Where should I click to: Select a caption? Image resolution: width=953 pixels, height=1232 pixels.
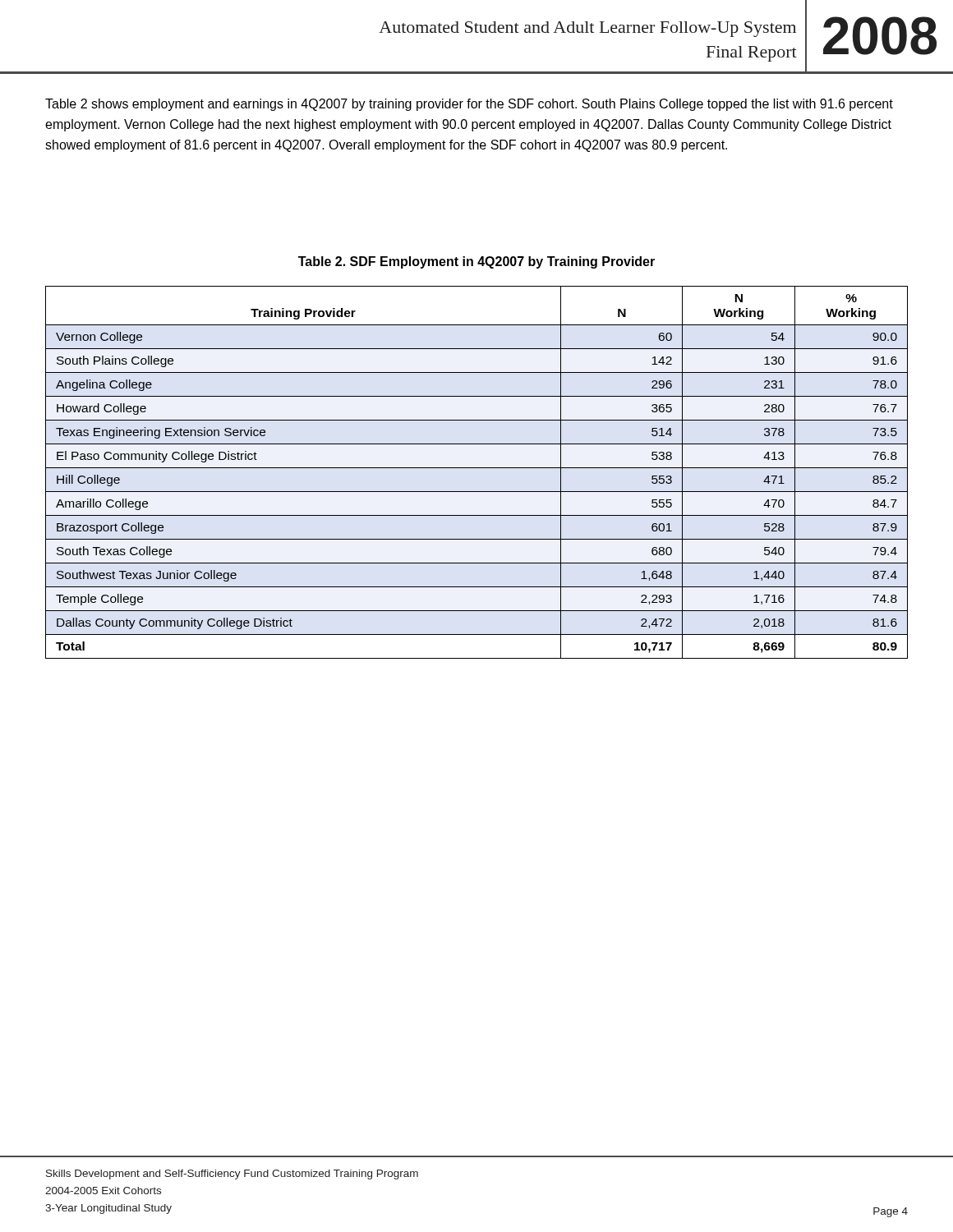click(476, 262)
